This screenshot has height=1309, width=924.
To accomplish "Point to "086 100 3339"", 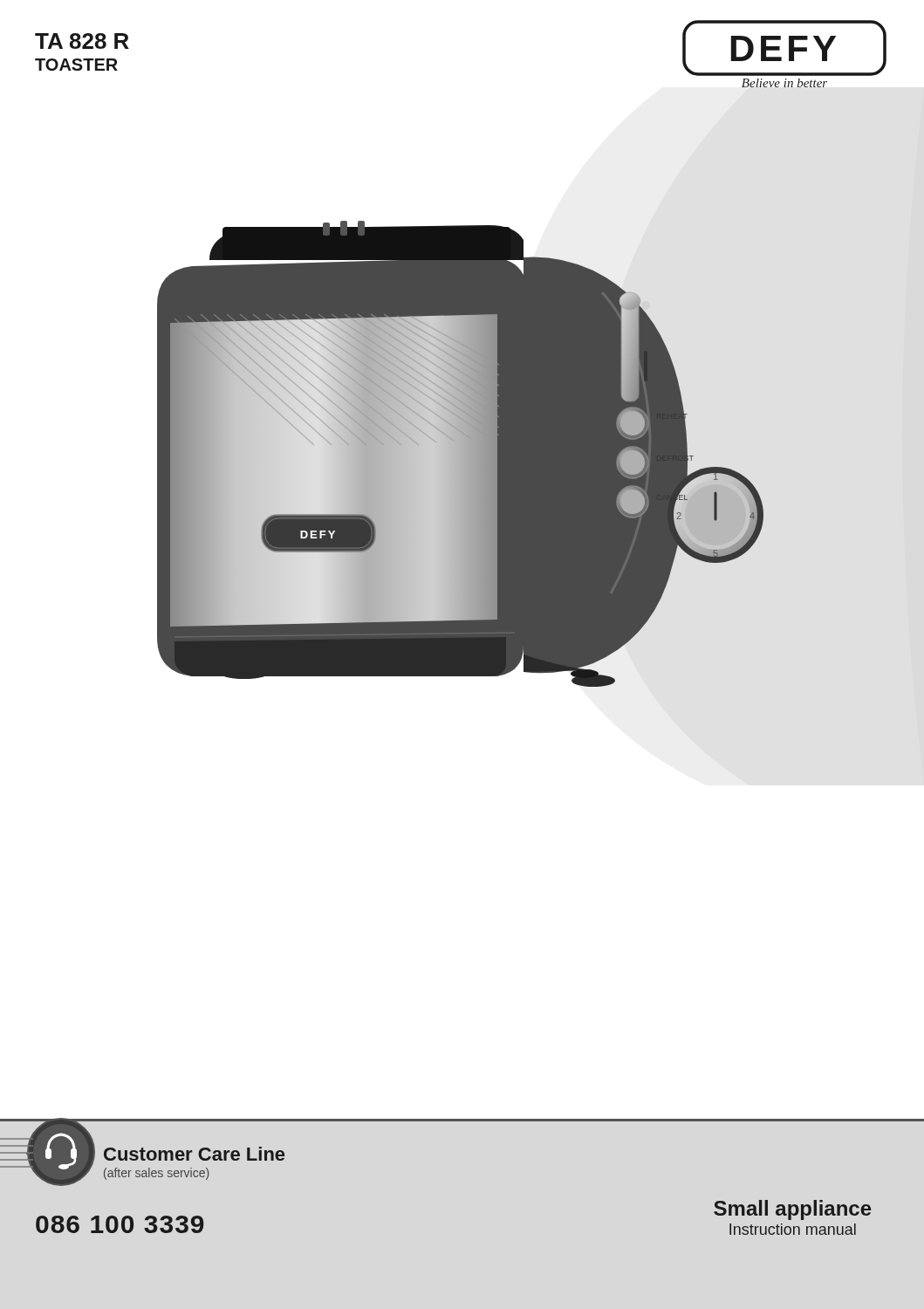I will click(120, 1224).
